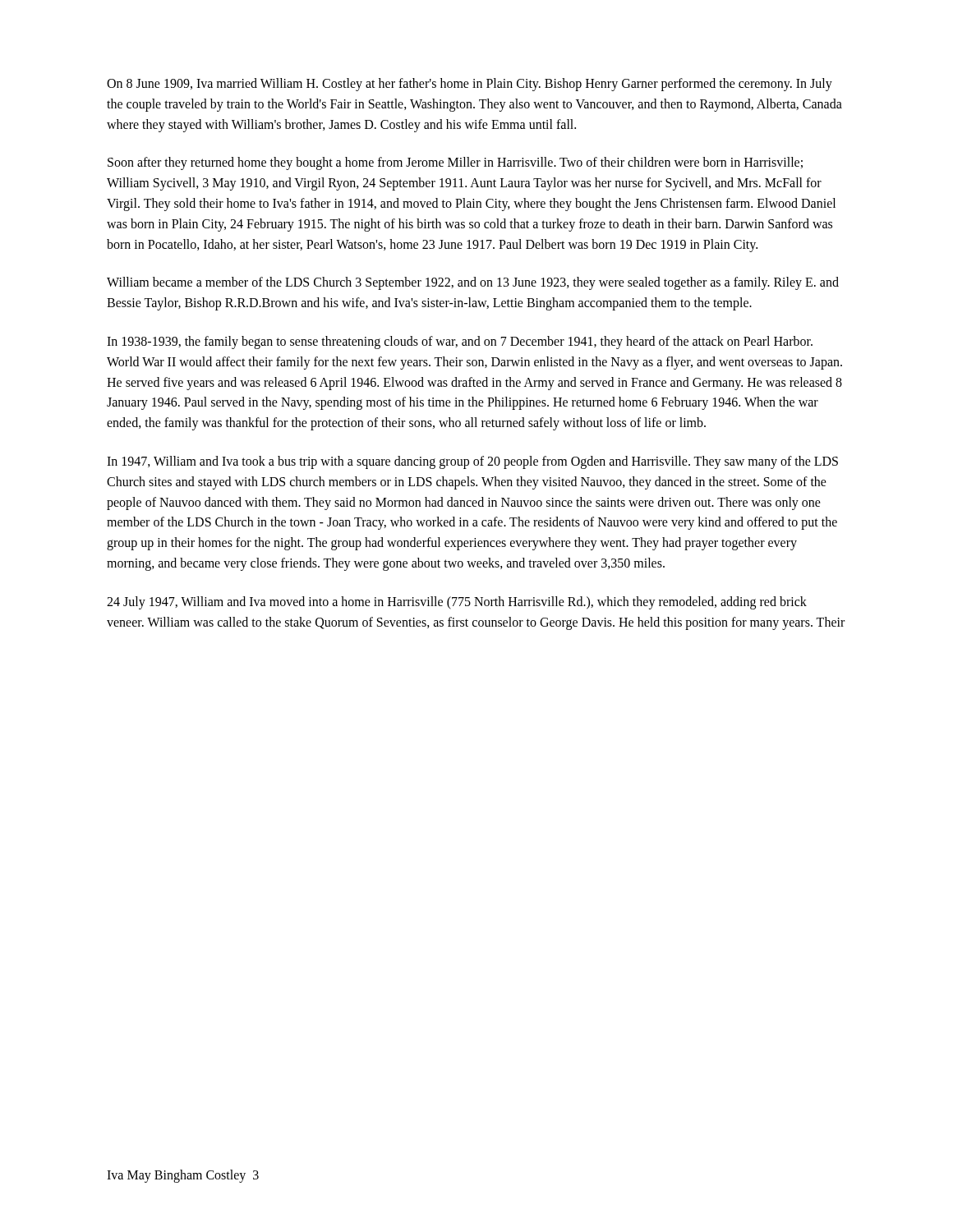Find the text block containing "24 July 1947, William and Iva"
953x1232 pixels.
(x=476, y=612)
